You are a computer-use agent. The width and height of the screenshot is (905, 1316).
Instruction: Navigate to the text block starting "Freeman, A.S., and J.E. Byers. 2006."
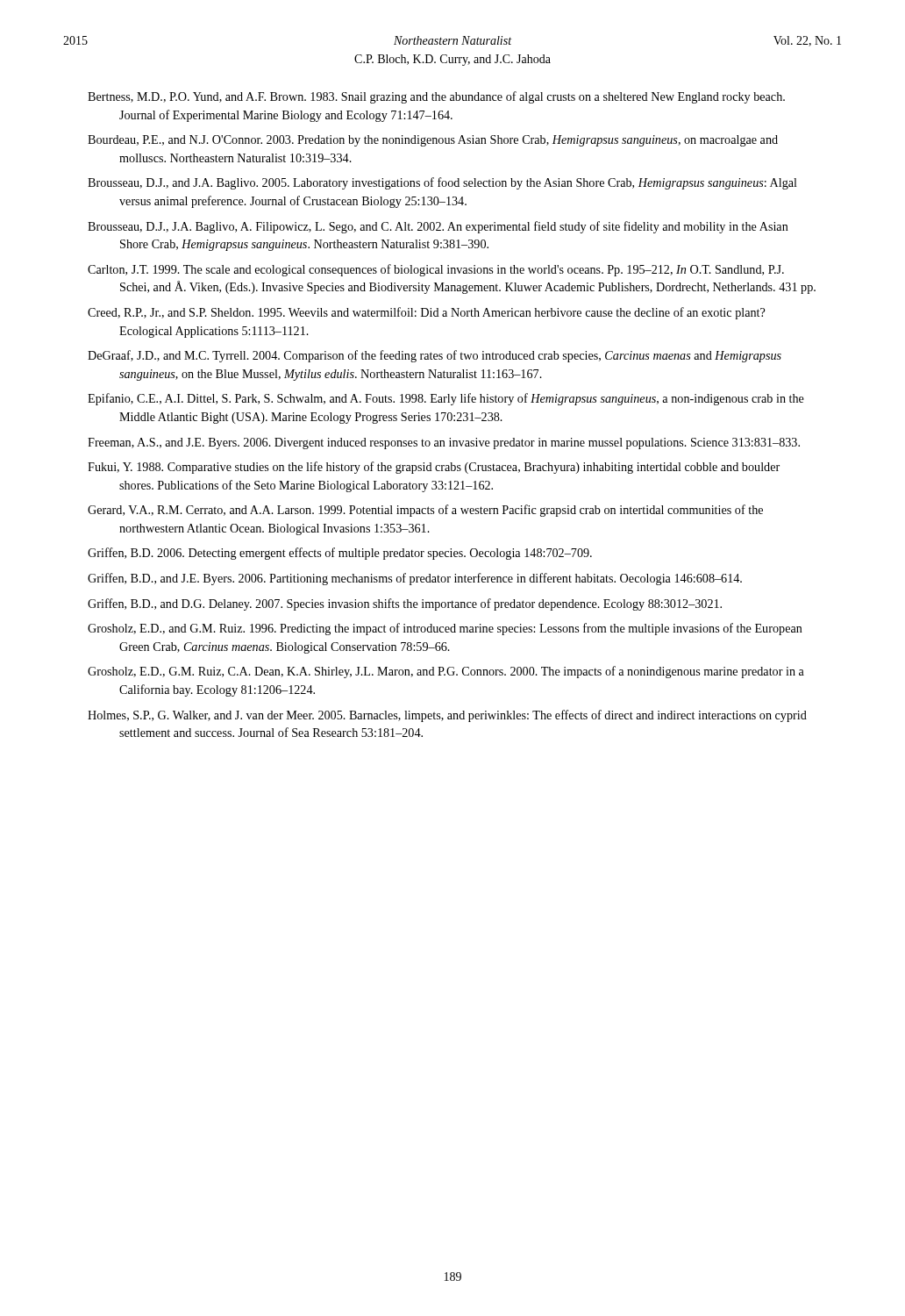click(x=444, y=442)
